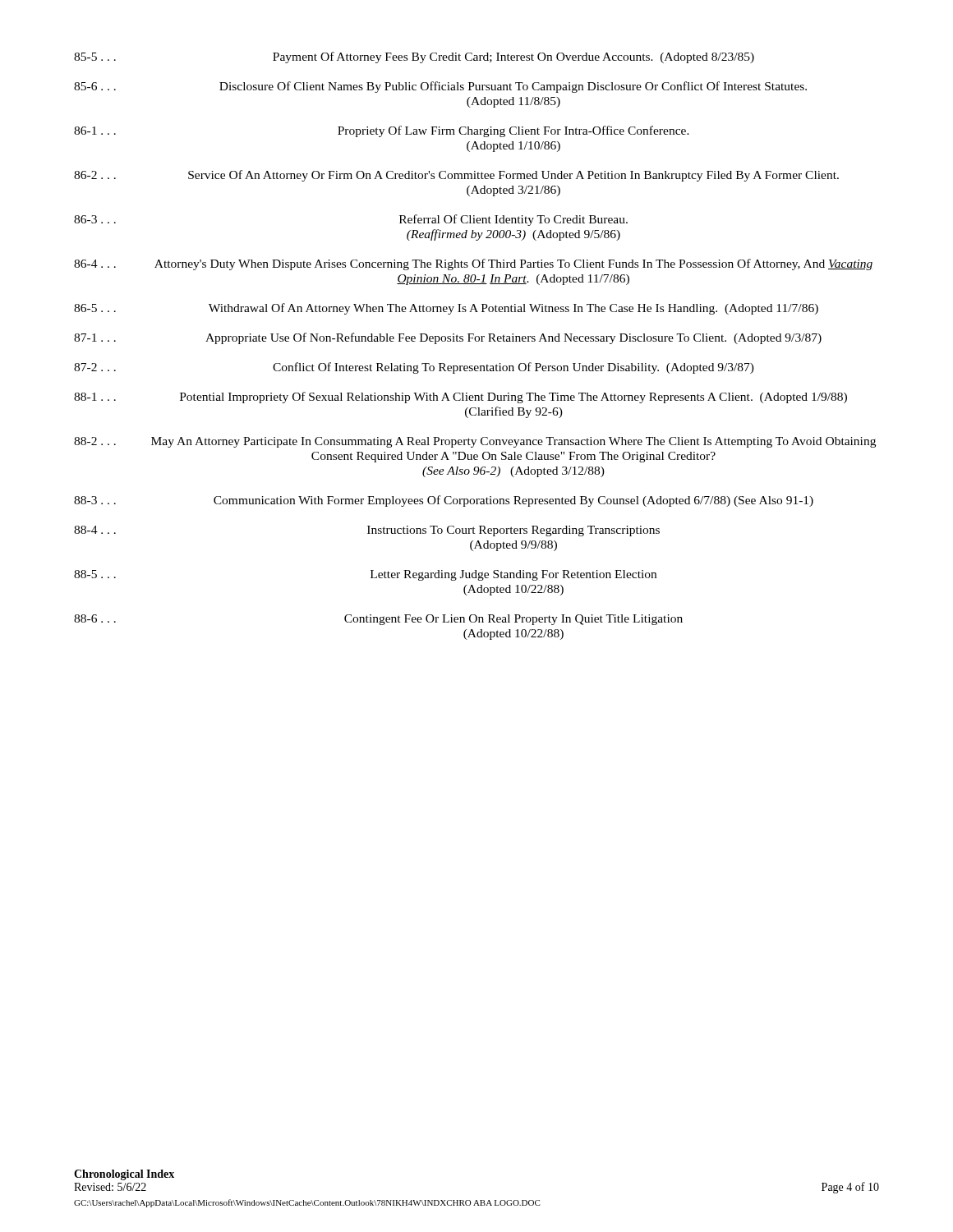953x1232 pixels.
Task: Click the passage that begins "86-5 . ."
Action: [x=476, y=308]
